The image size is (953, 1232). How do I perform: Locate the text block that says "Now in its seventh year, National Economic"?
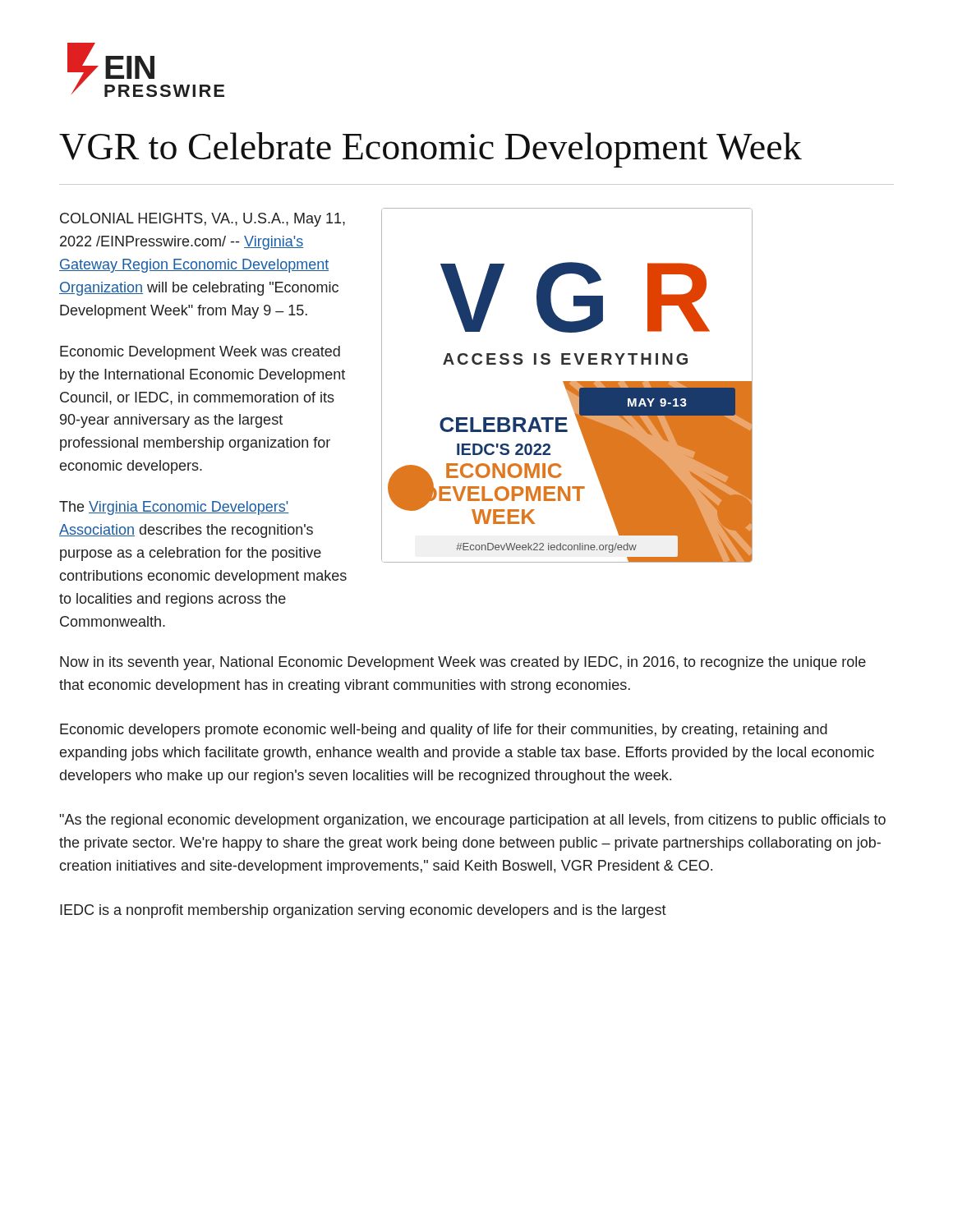click(476, 675)
